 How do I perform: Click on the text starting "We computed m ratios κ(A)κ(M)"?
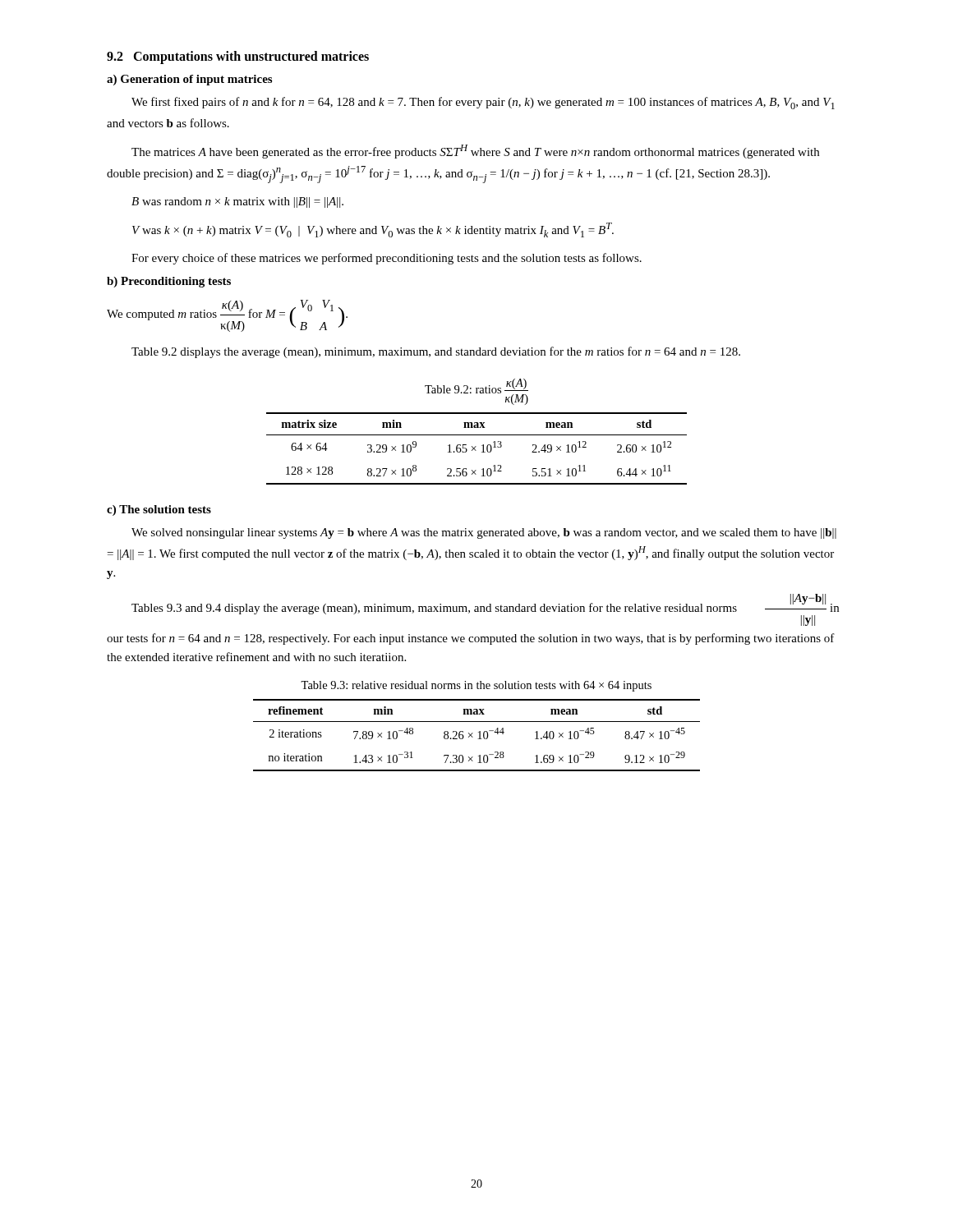(227, 316)
